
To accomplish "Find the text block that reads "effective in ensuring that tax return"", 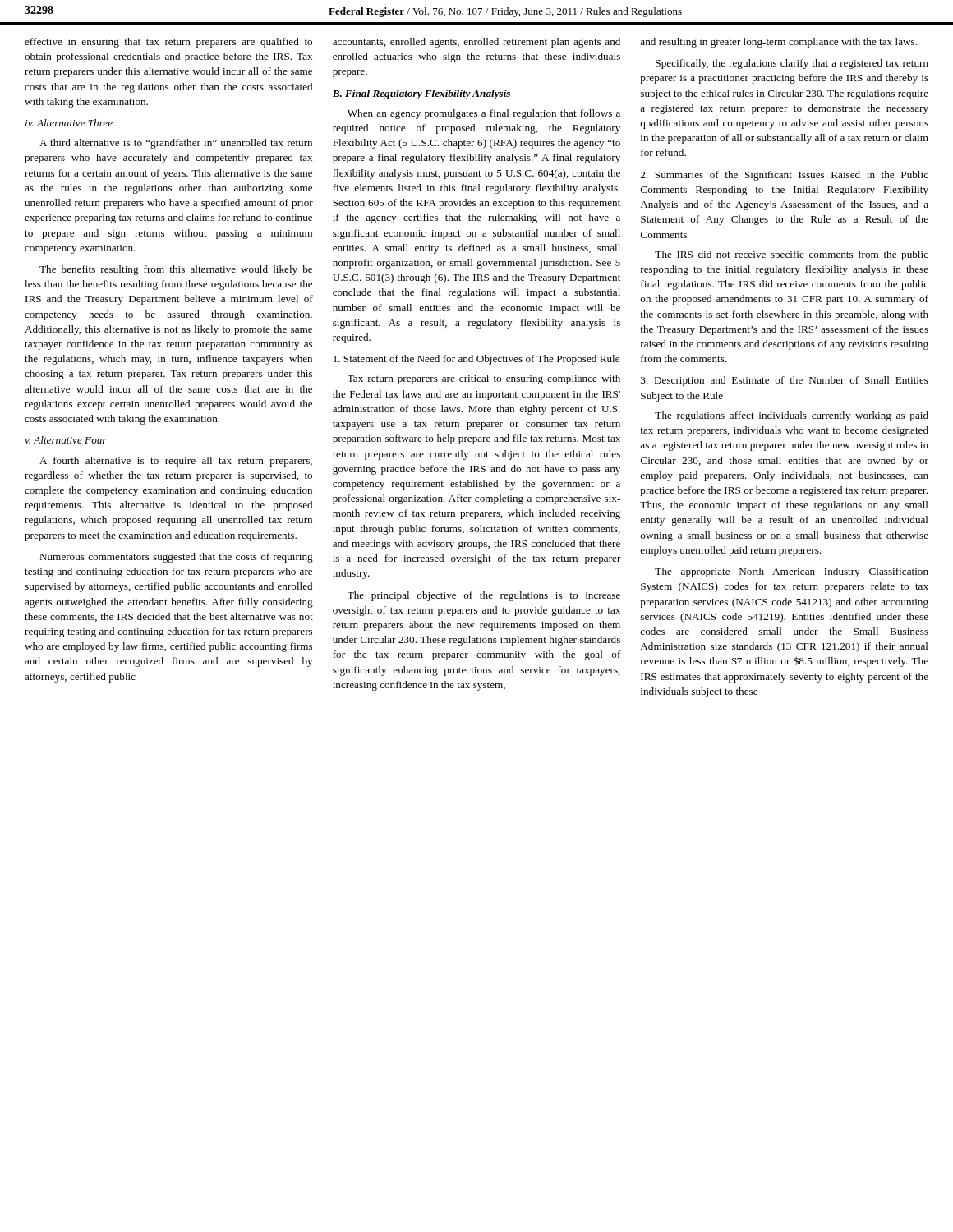I will click(169, 72).
